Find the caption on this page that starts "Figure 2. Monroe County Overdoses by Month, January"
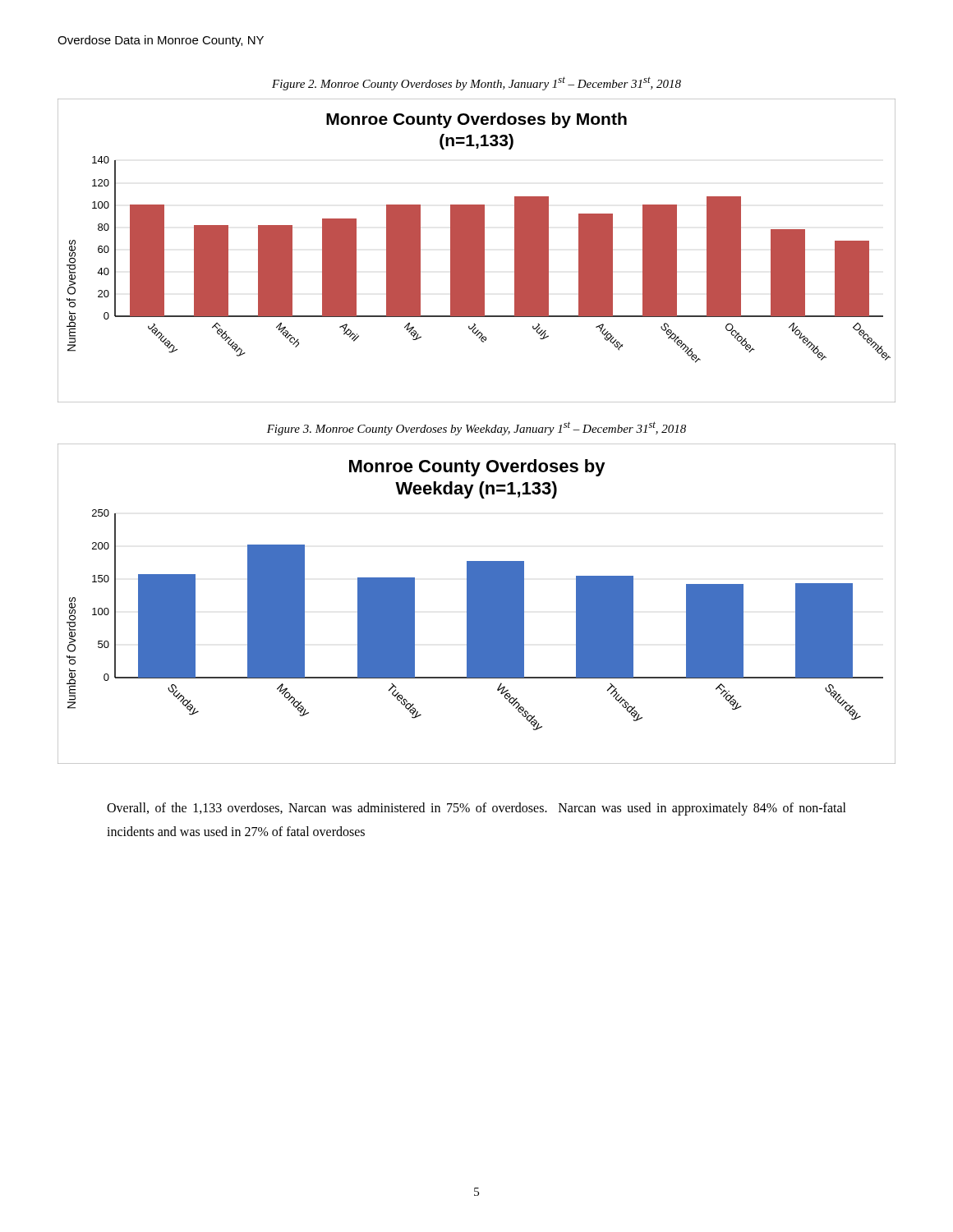This screenshot has width=953, height=1232. pos(476,82)
